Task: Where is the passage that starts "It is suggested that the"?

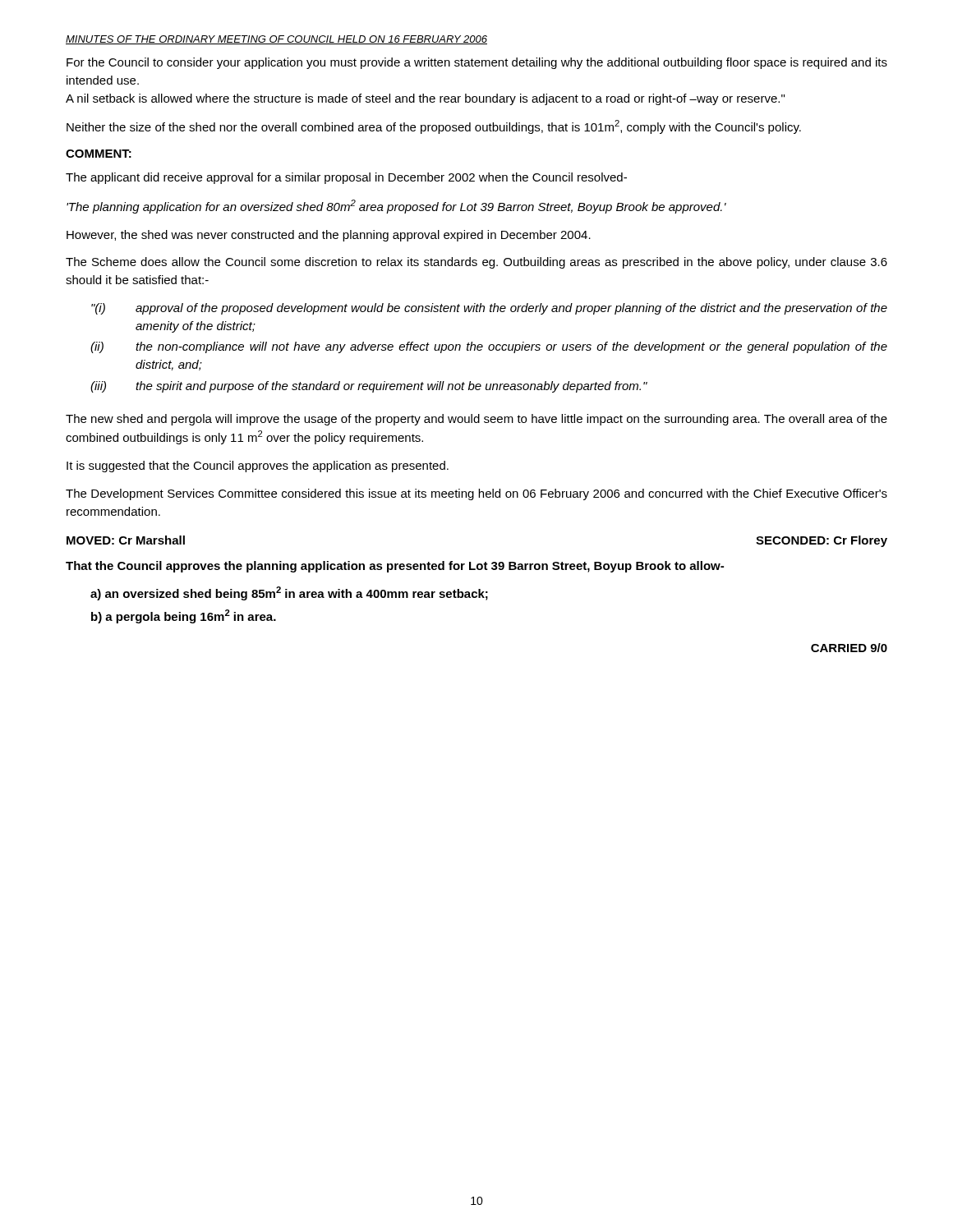Action: coord(258,465)
